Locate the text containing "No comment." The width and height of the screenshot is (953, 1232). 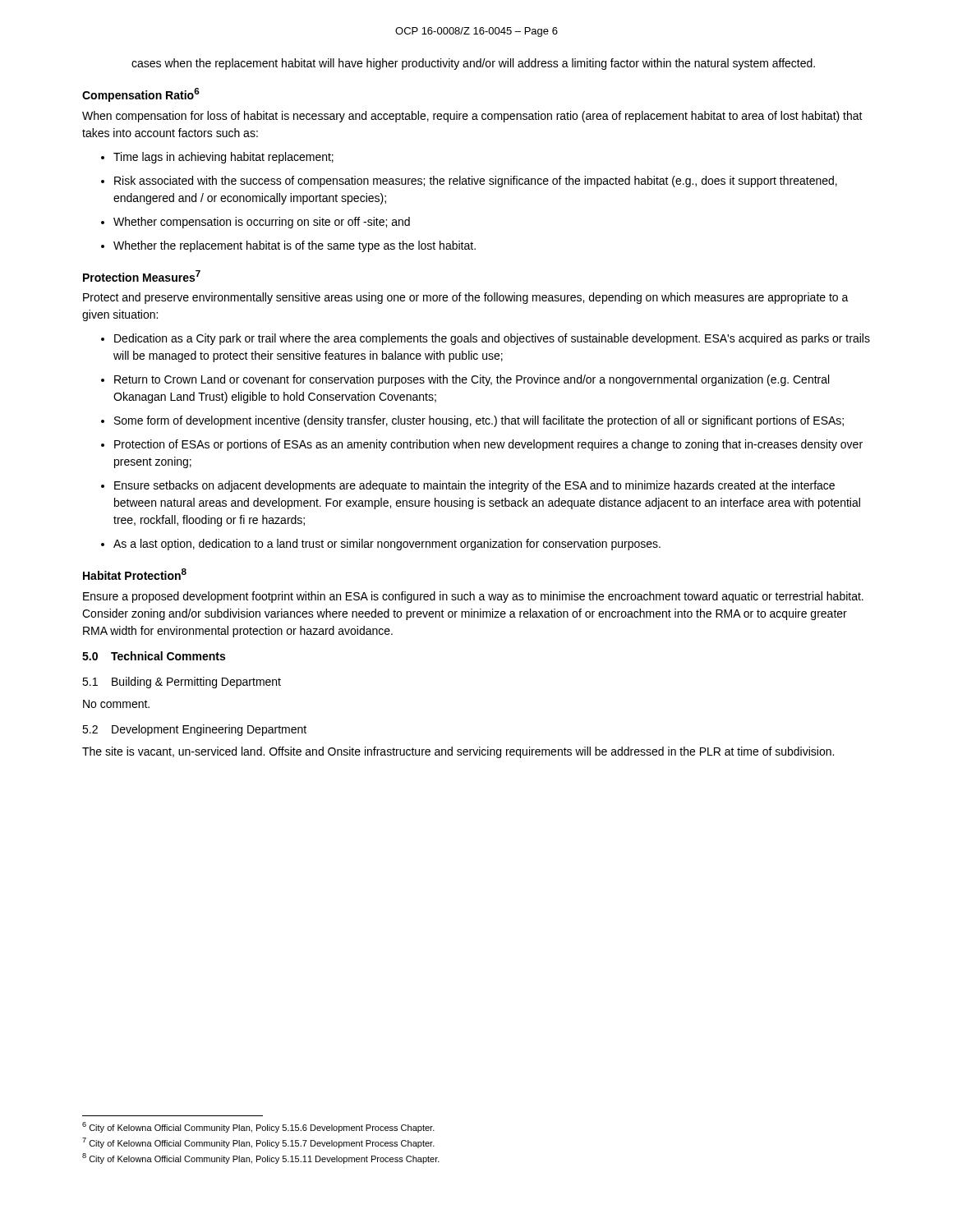click(116, 704)
